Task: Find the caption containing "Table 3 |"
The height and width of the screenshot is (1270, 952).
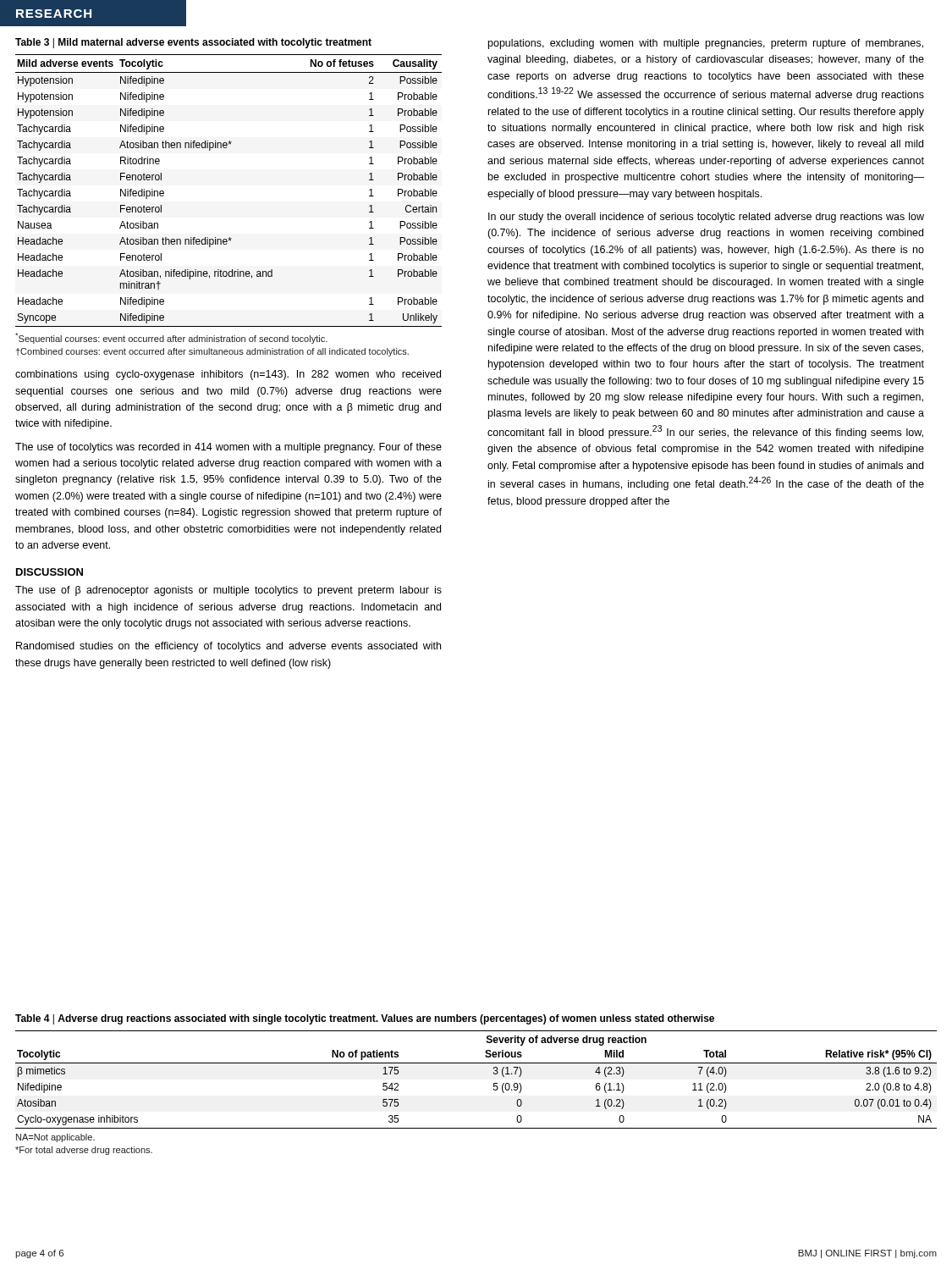Action: coord(193,42)
